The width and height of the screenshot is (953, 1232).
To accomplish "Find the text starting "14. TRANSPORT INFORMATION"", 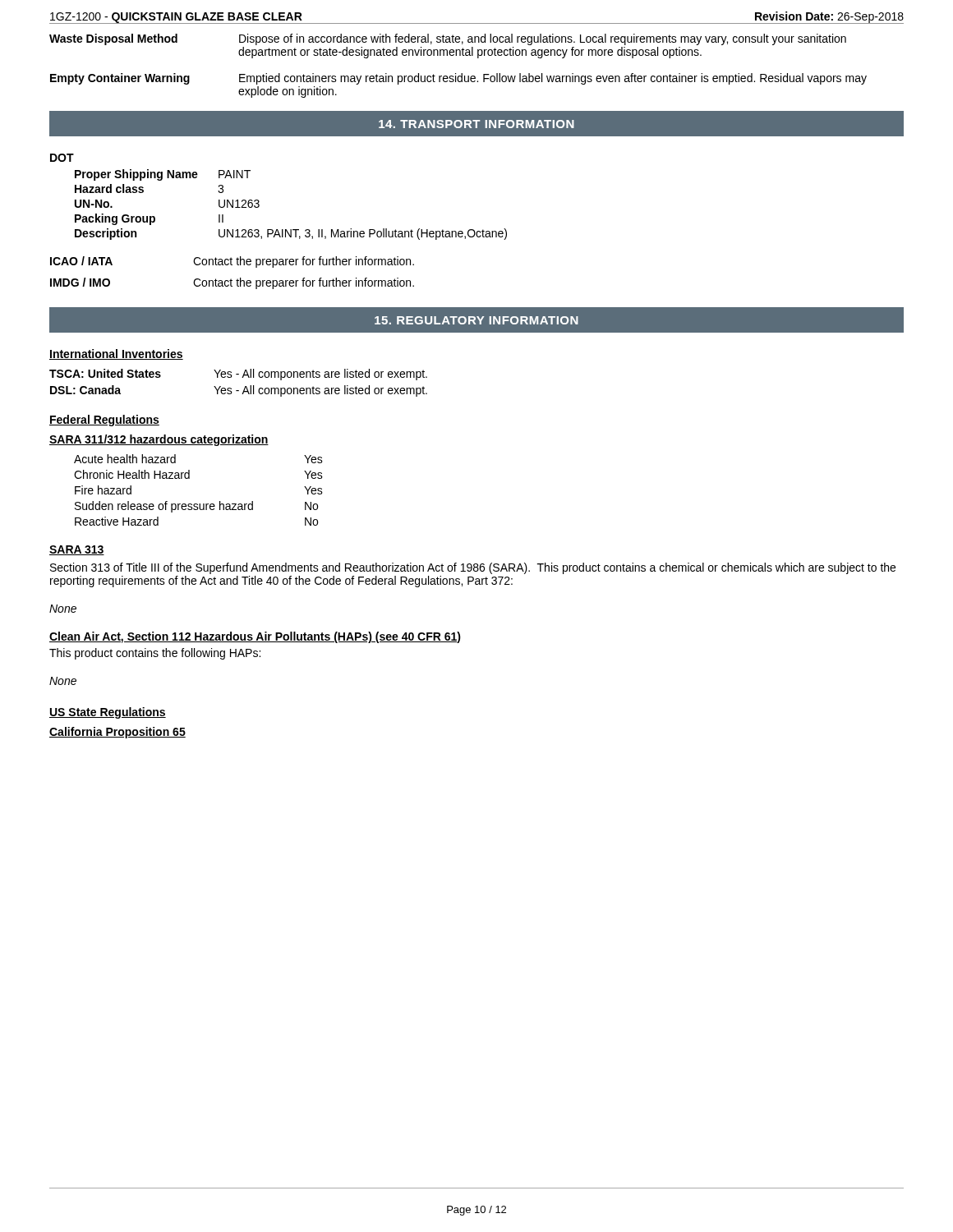I will point(476,124).
